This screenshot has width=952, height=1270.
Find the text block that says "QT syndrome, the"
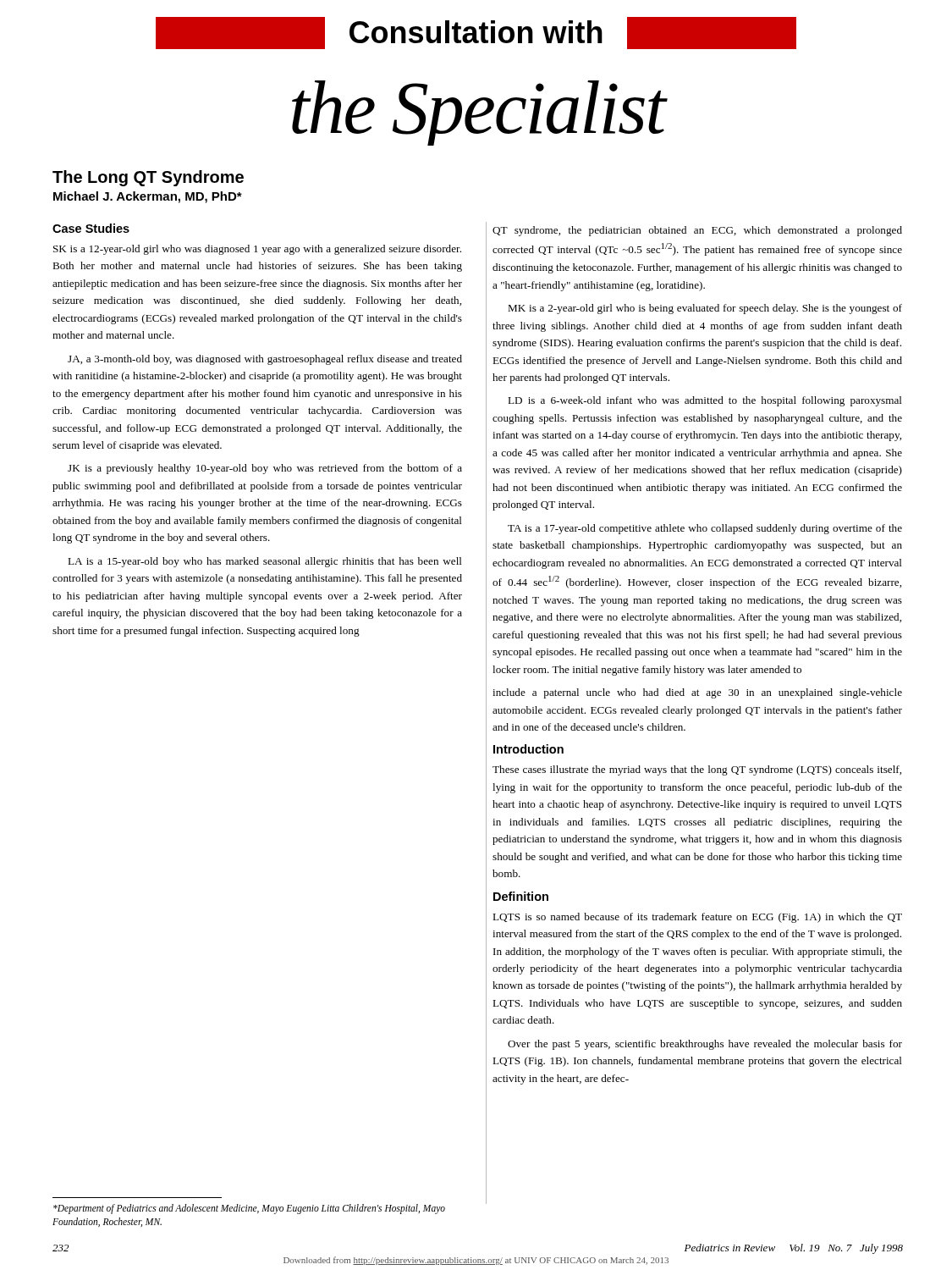tap(697, 479)
